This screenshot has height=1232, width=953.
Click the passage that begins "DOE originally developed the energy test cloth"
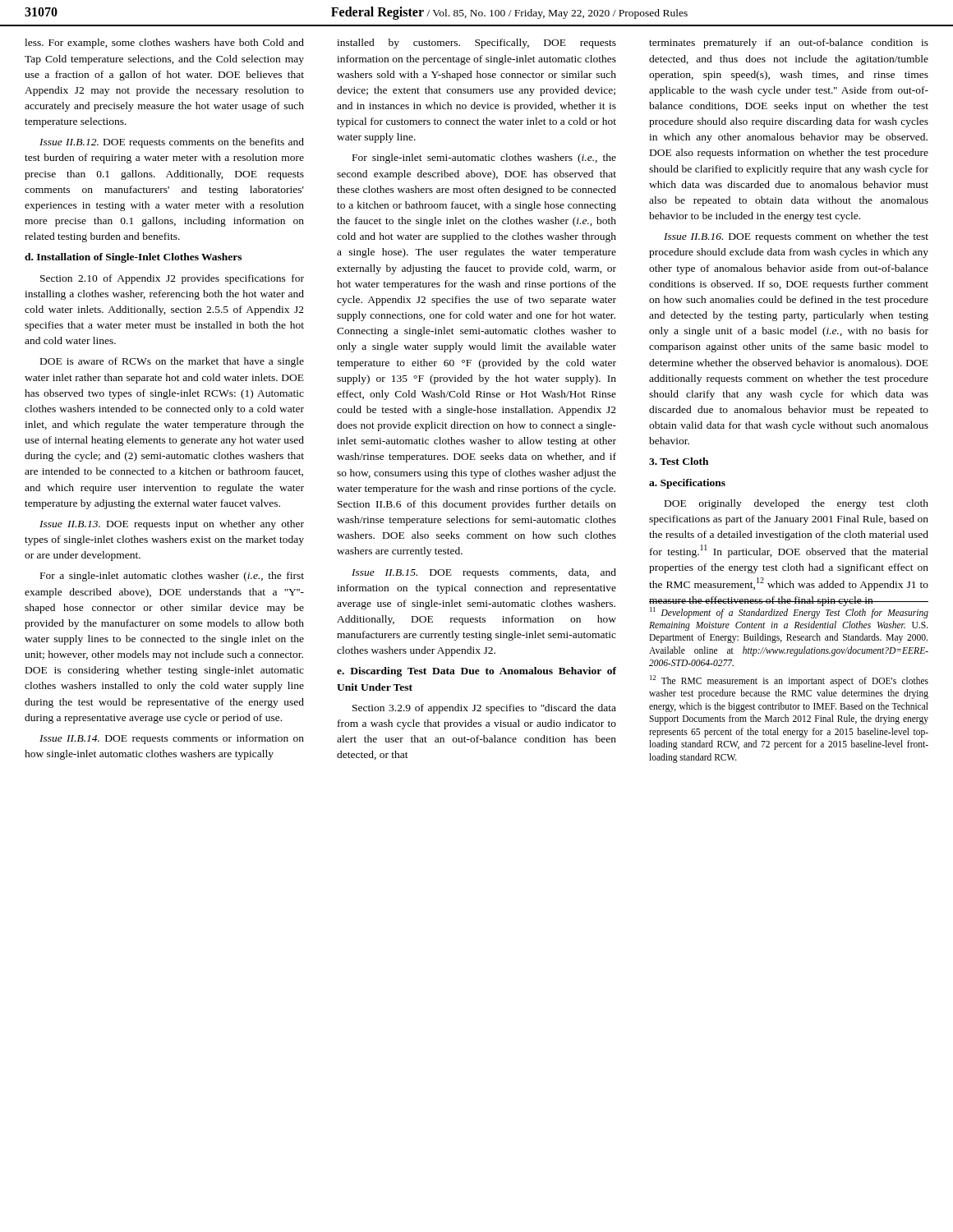pos(789,551)
